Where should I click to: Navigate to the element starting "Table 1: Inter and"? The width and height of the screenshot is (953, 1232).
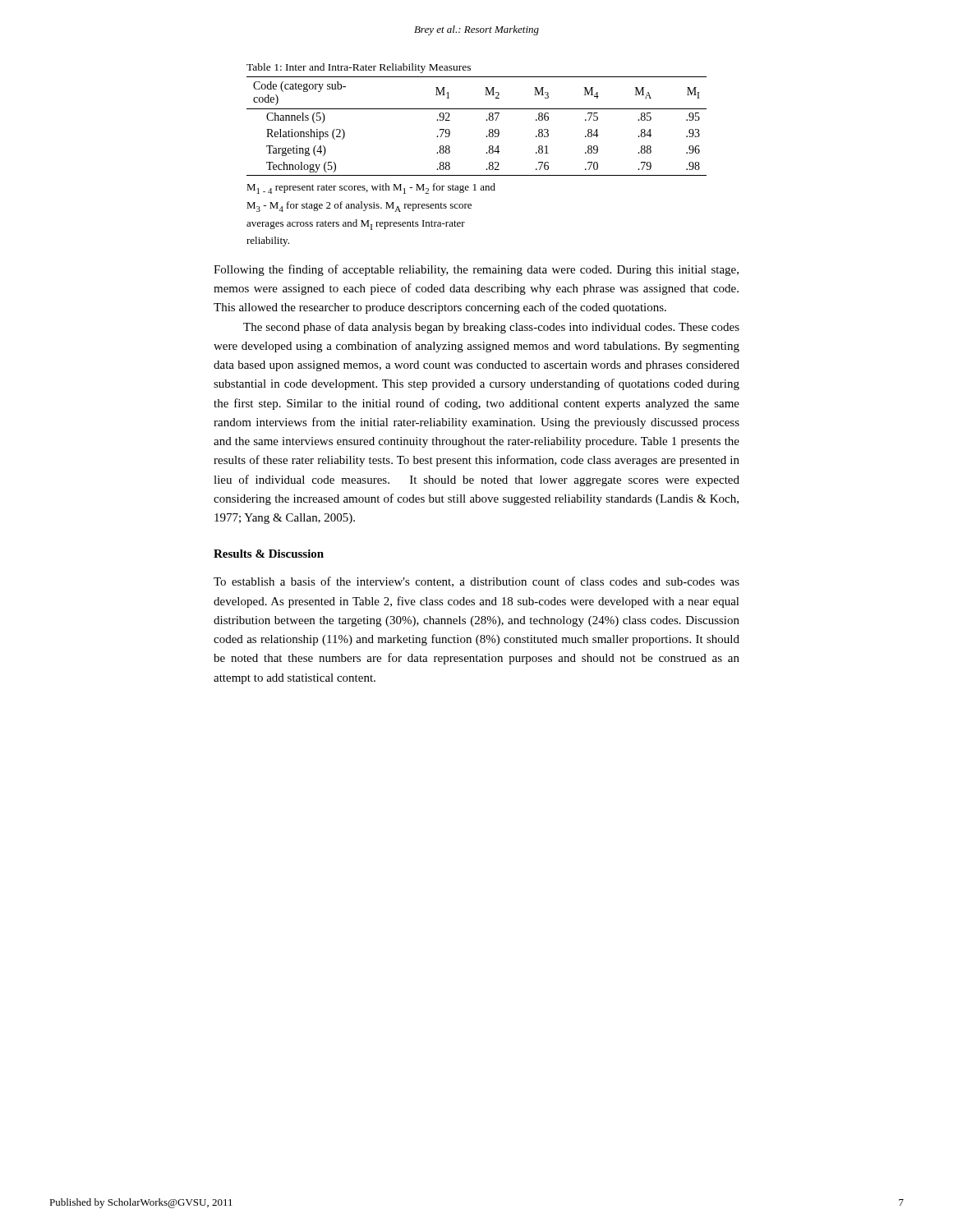(x=359, y=67)
